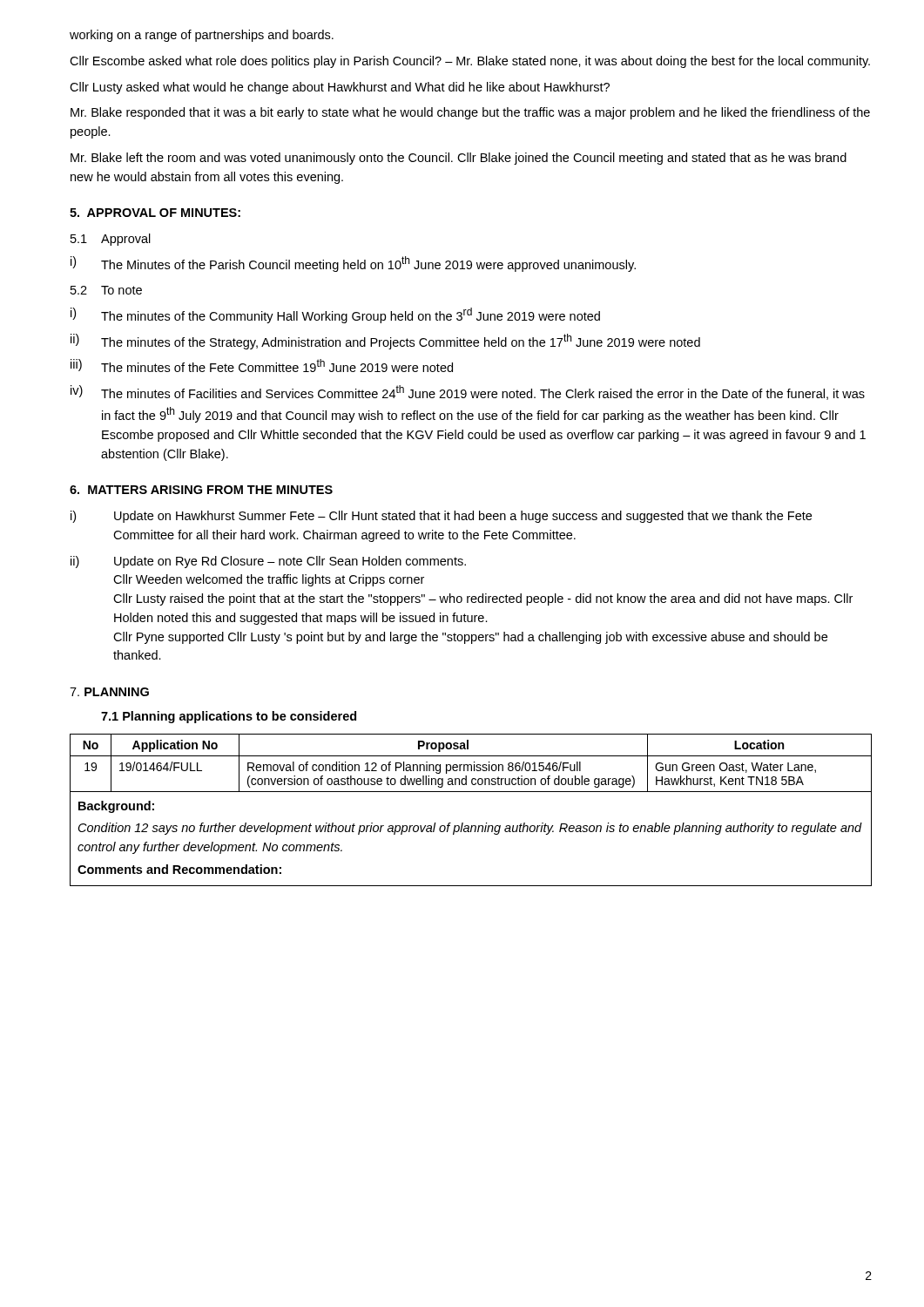
Task: Locate the text "1 Approval"
Action: click(x=110, y=240)
